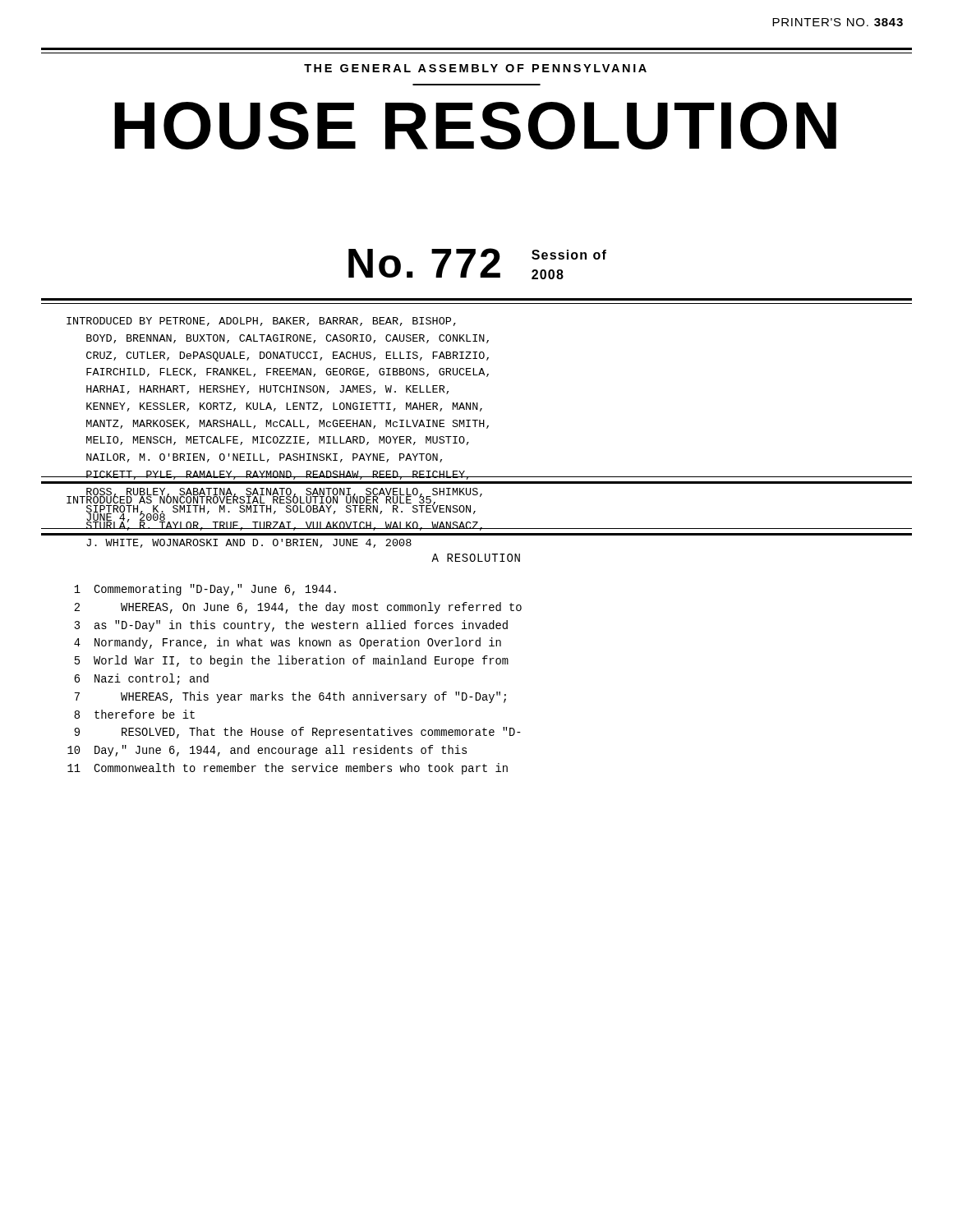
Task: Locate the text block containing "INTRODUCED BY PETRONE, ADOLPH,"
Action: [x=279, y=432]
